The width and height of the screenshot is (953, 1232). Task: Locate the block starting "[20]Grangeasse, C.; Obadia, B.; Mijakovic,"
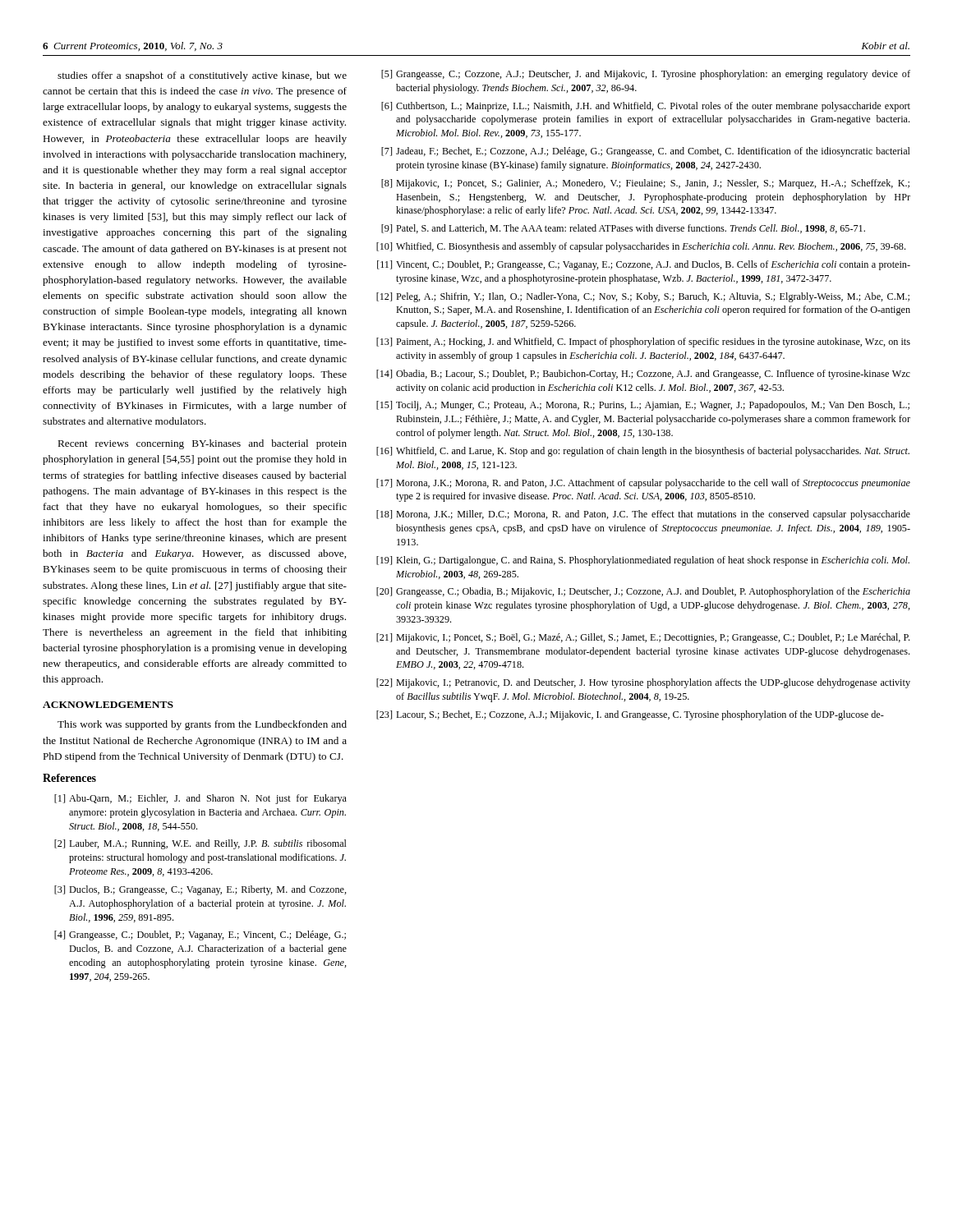(640, 606)
